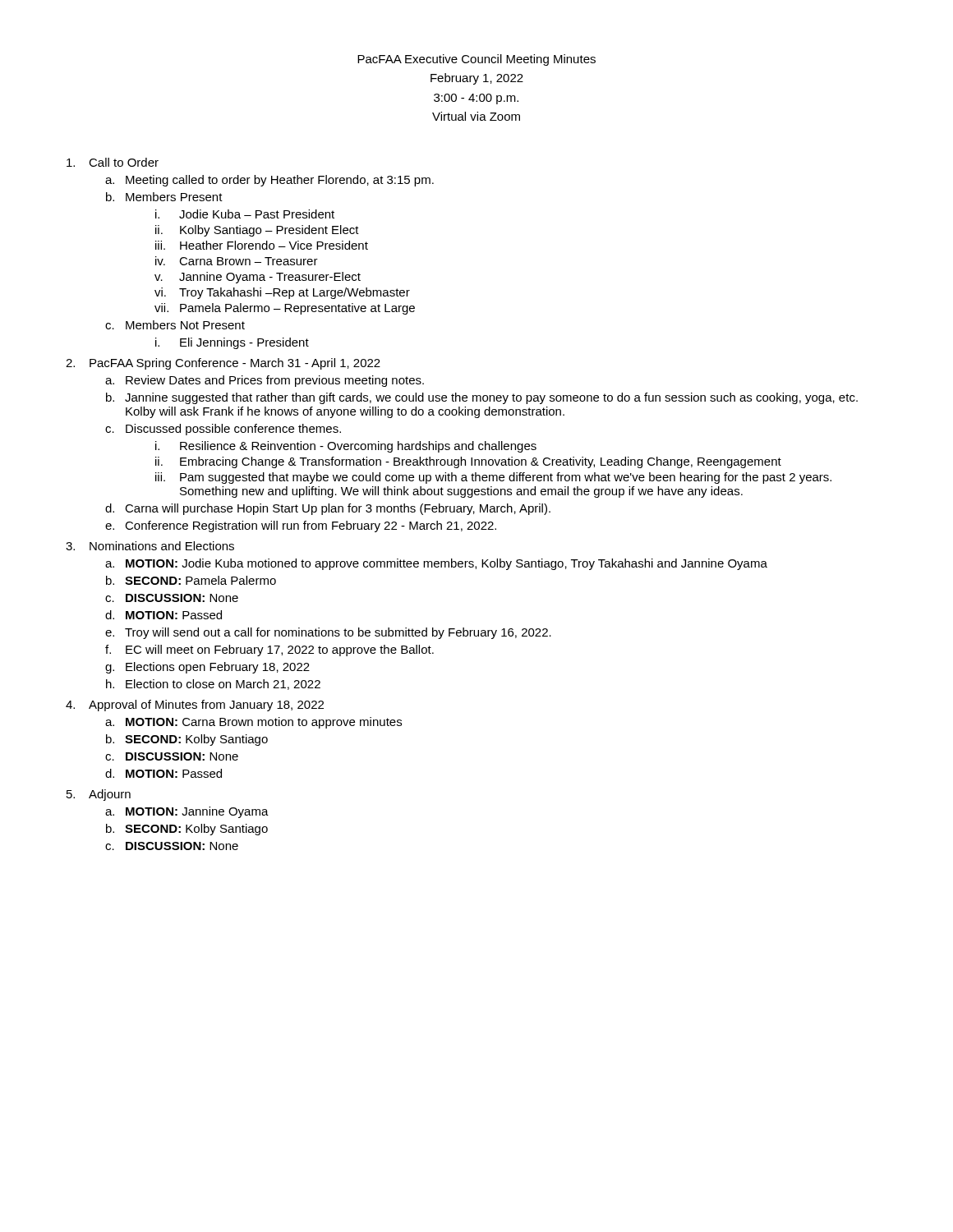The image size is (953, 1232).
Task: Point to the region starting "c. Discussed possible conference themes."
Action: coord(224,428)
